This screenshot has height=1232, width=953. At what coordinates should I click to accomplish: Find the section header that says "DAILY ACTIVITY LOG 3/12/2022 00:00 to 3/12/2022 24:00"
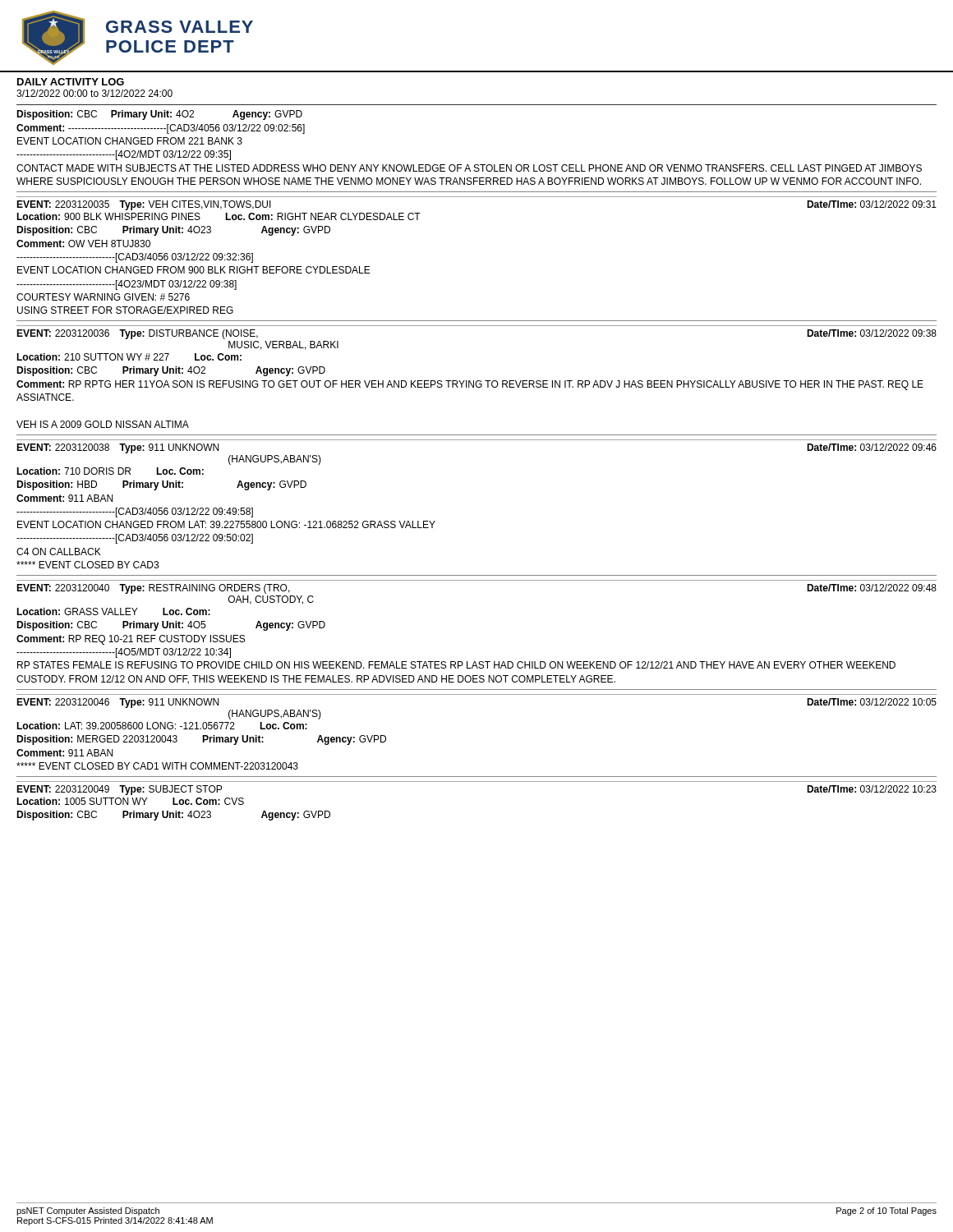[71, 82]
